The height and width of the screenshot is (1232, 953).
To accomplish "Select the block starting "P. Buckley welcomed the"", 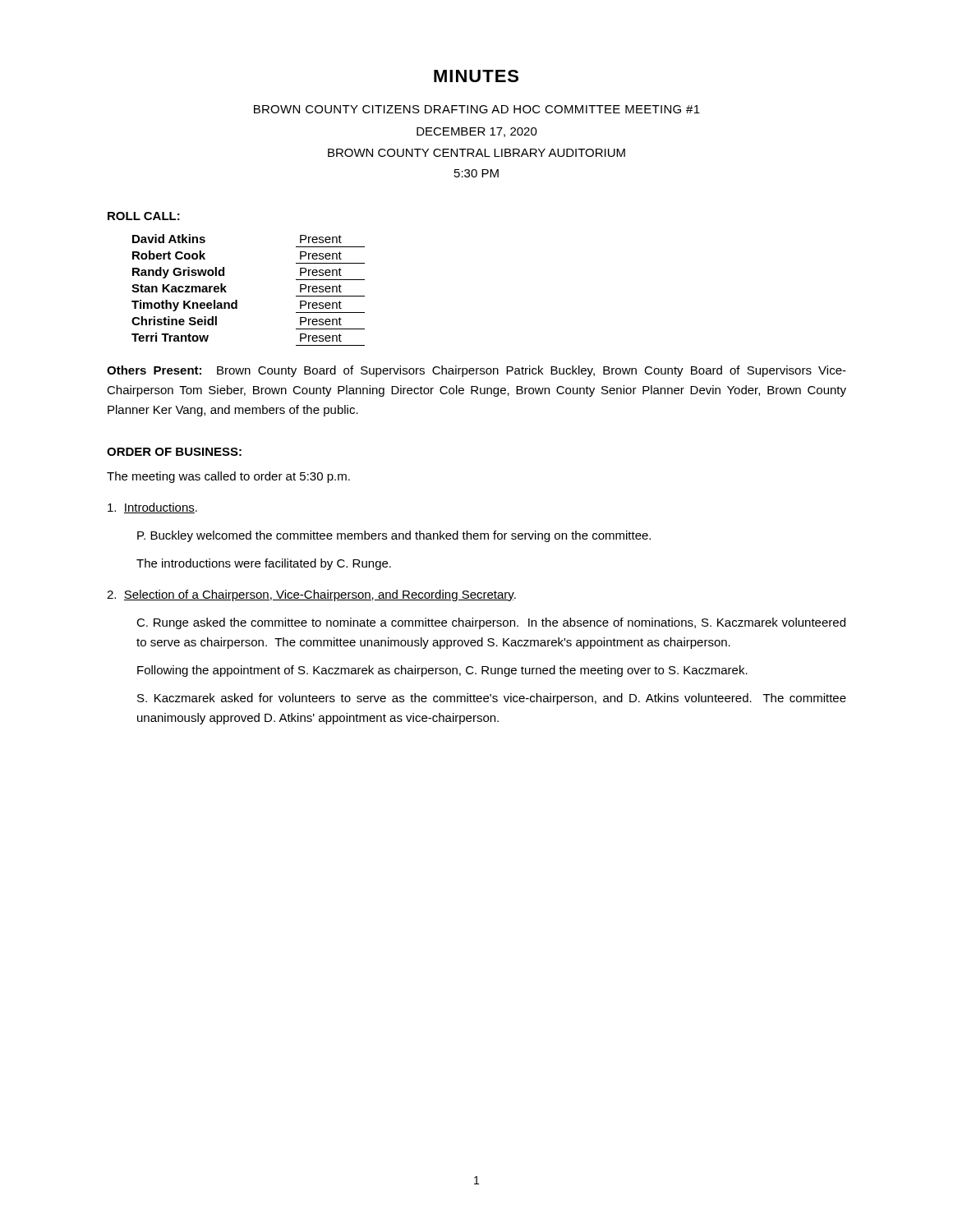I will click(x=394, y=535).
